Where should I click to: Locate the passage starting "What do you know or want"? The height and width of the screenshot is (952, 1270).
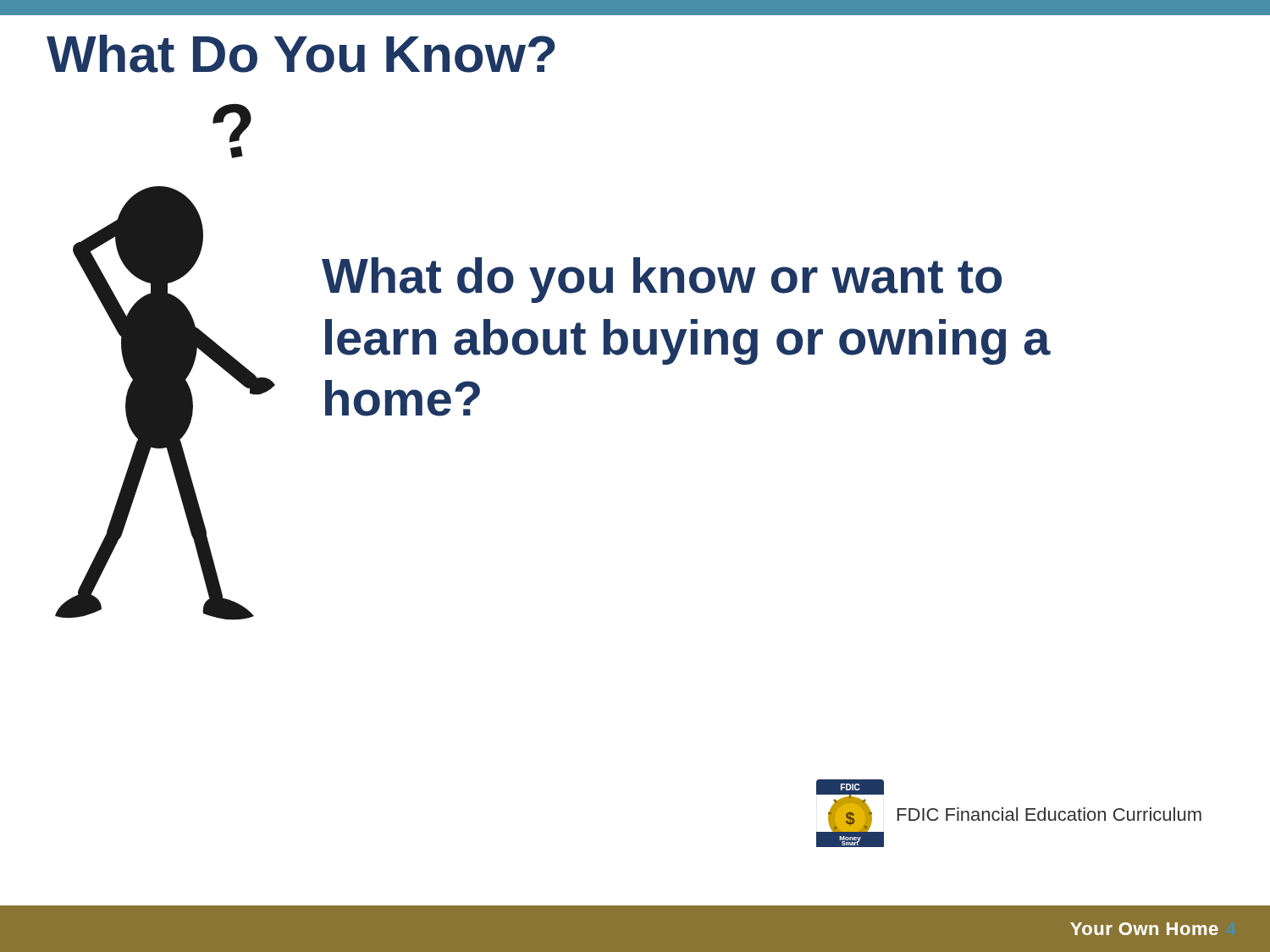point(686,337)
